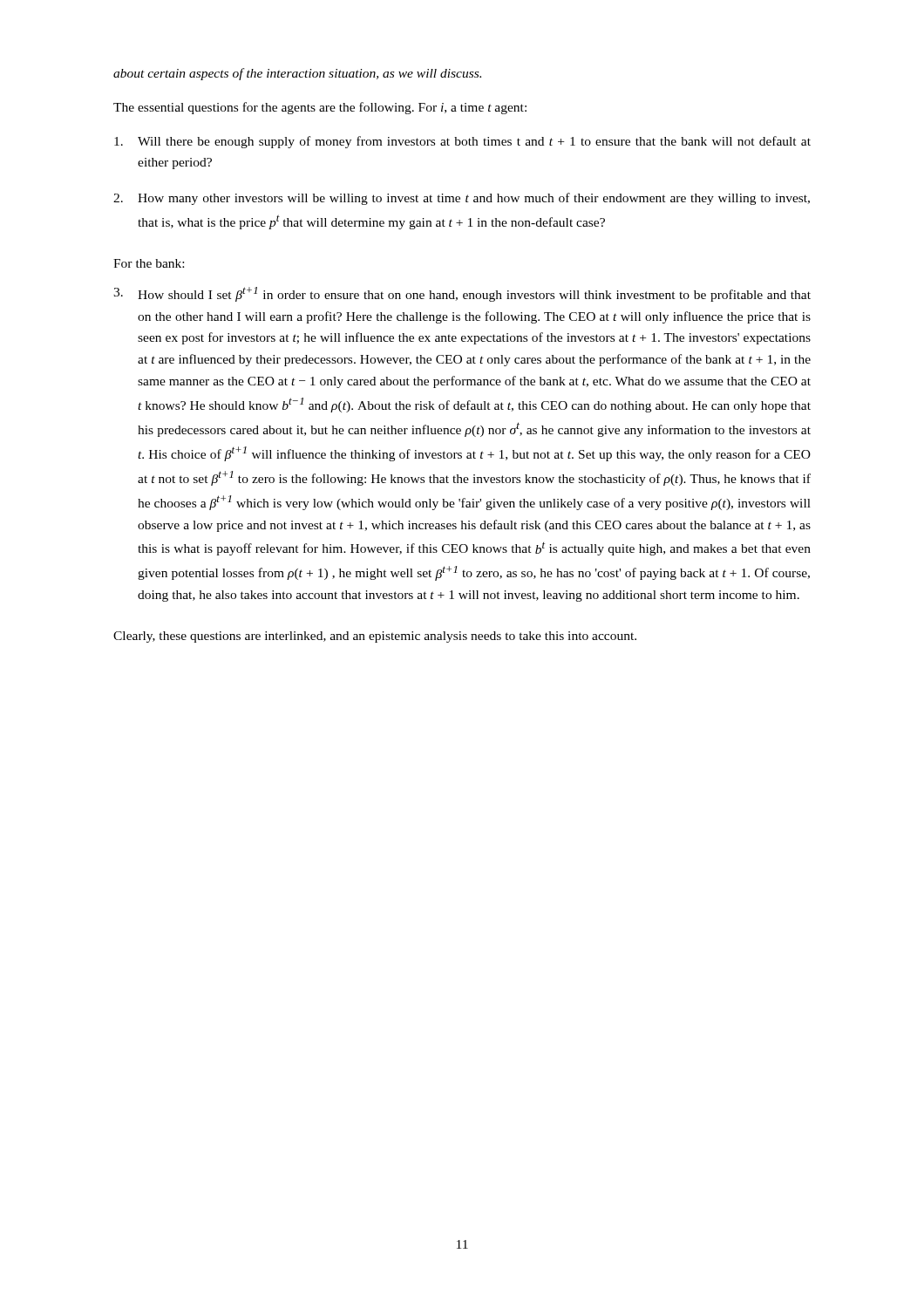Click on the list item with the text "3. How should I set βt+1 in"
Image resolution: width=924 pixels, height=1308 pixels.
pyautogui.click(x=462, y=444)
